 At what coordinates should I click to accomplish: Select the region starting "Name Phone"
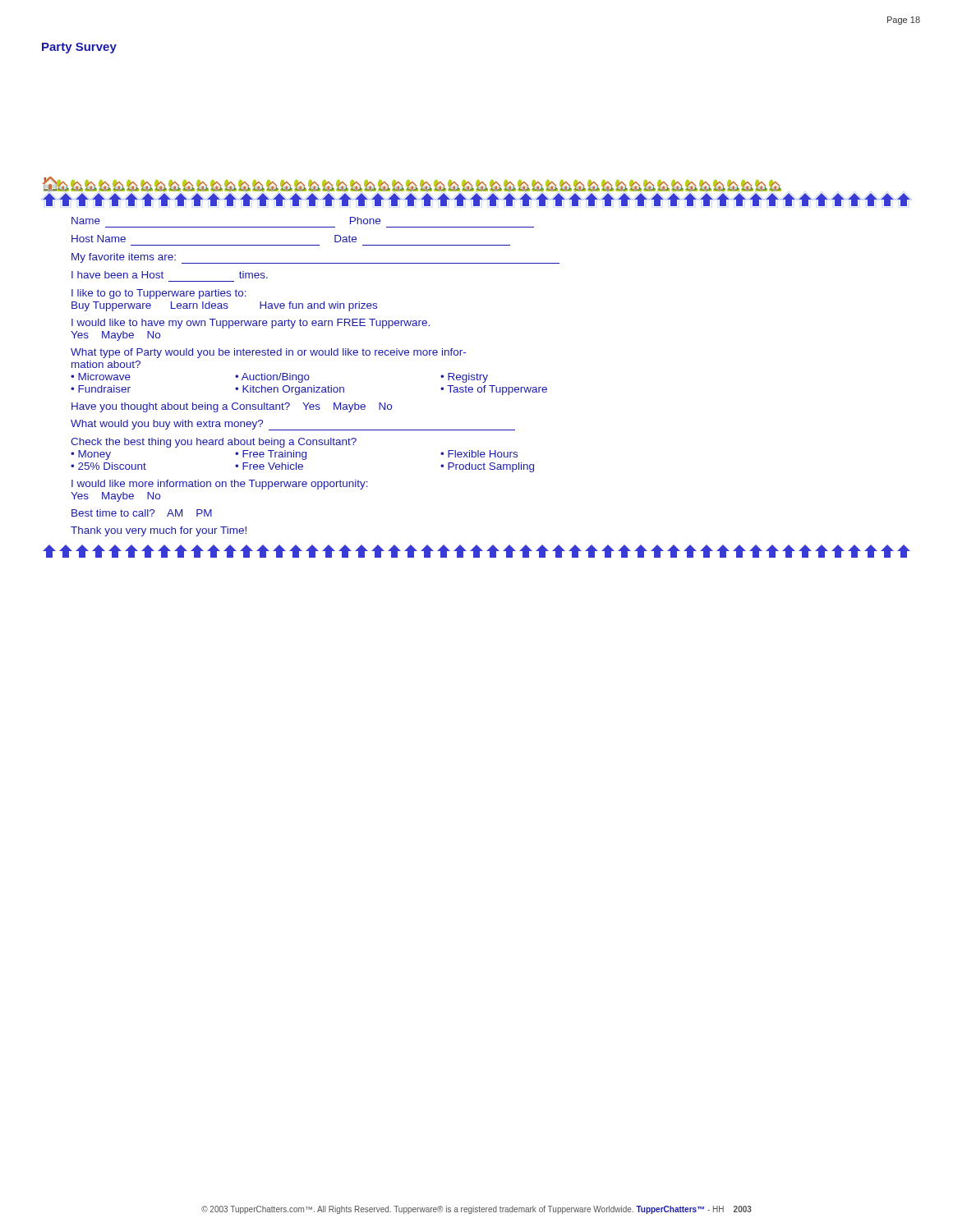point(476,221)
